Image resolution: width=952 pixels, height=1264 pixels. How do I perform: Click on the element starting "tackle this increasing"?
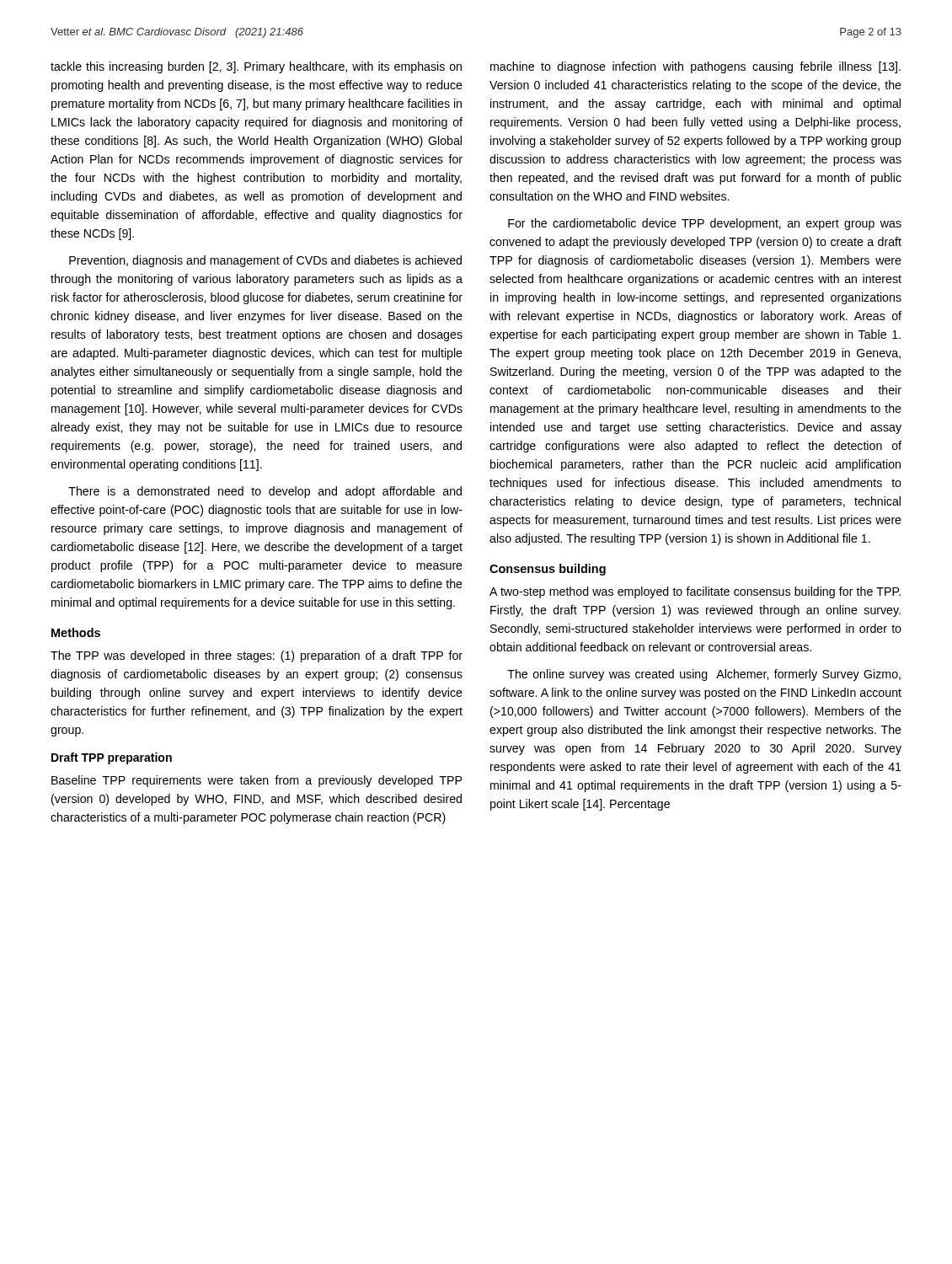[x=257, y=150]
